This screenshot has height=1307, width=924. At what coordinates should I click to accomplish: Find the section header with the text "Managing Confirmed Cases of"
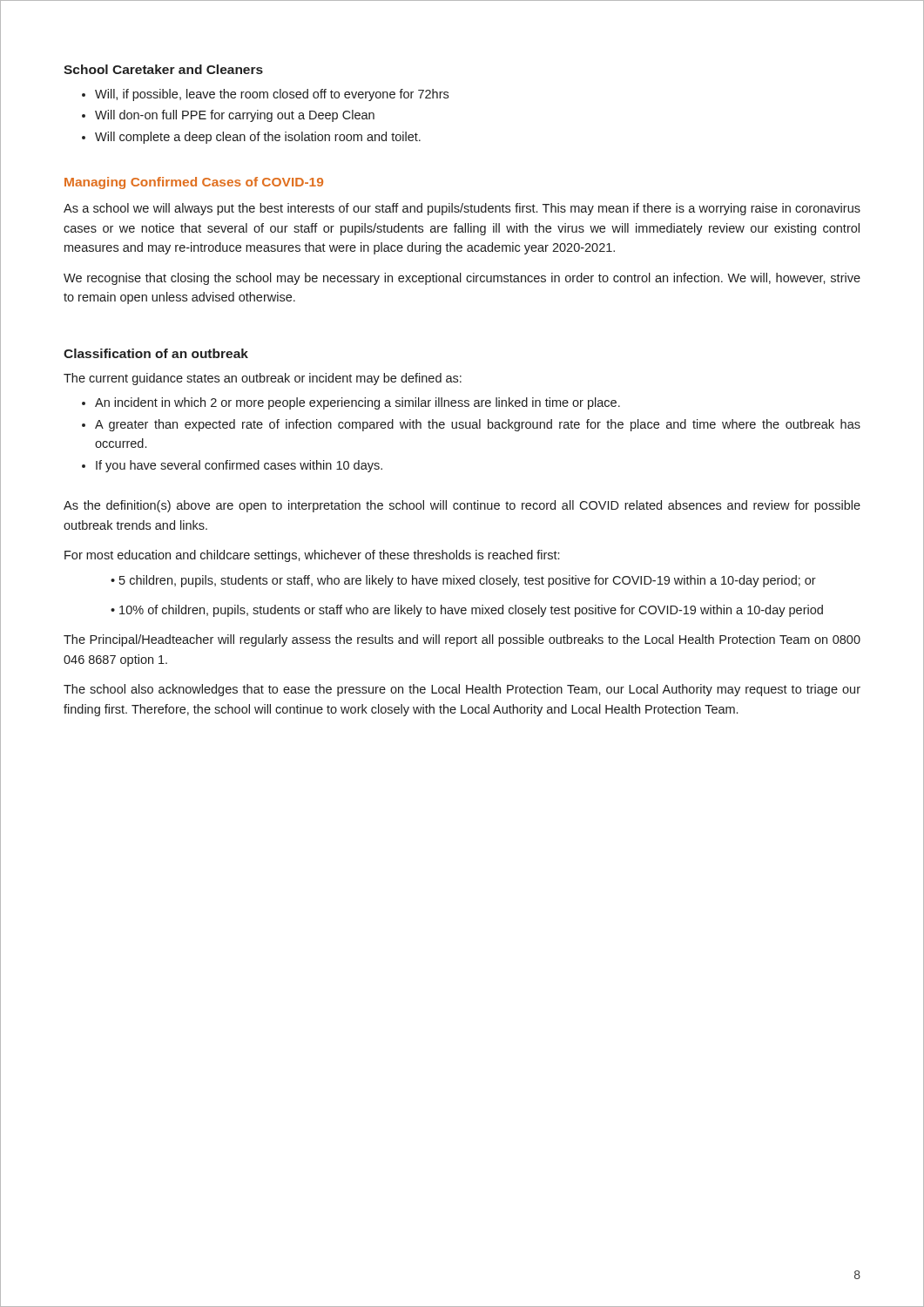tap(194, 183)
